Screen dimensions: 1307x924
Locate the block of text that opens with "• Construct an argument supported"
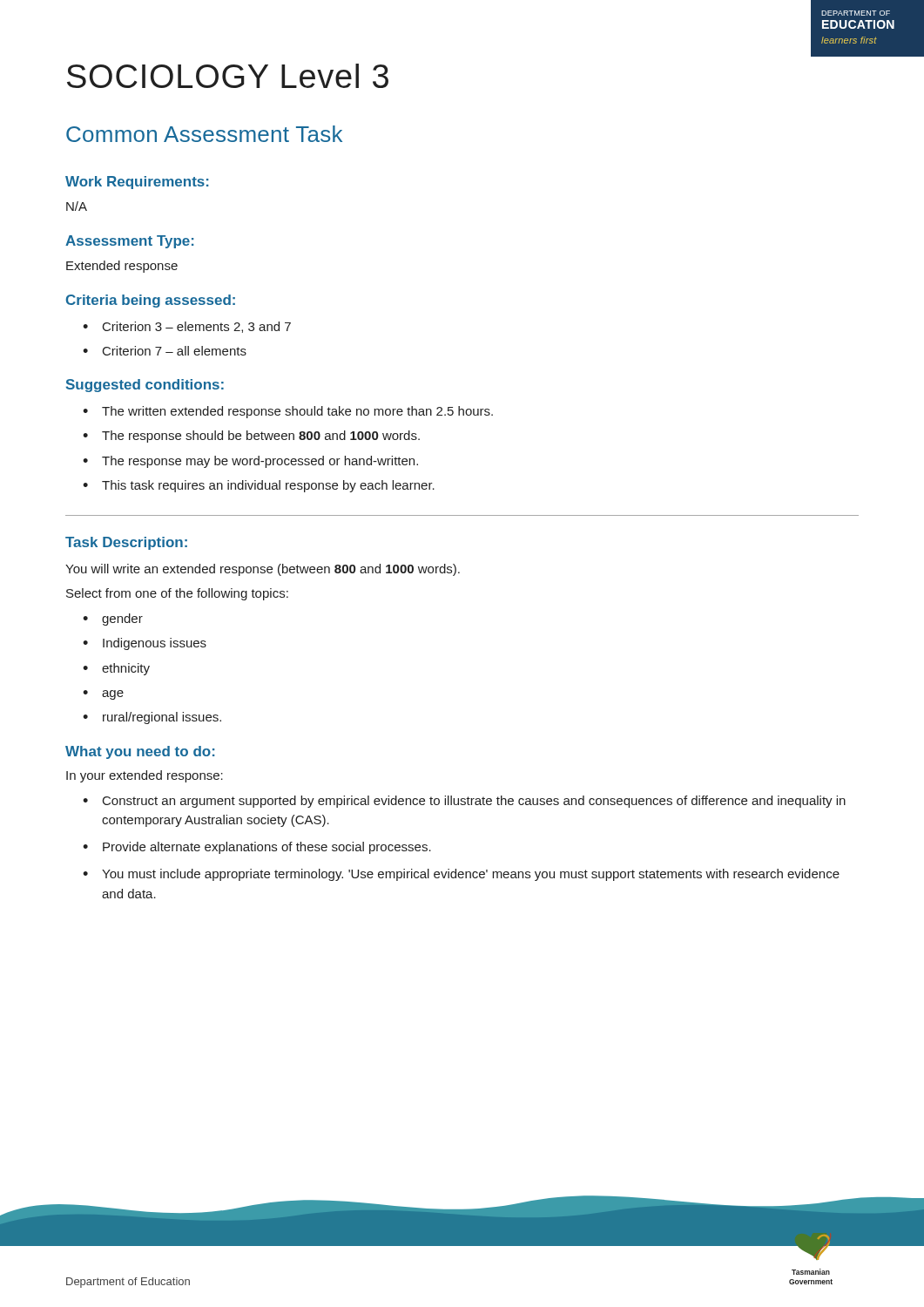[x=471, y=811]
